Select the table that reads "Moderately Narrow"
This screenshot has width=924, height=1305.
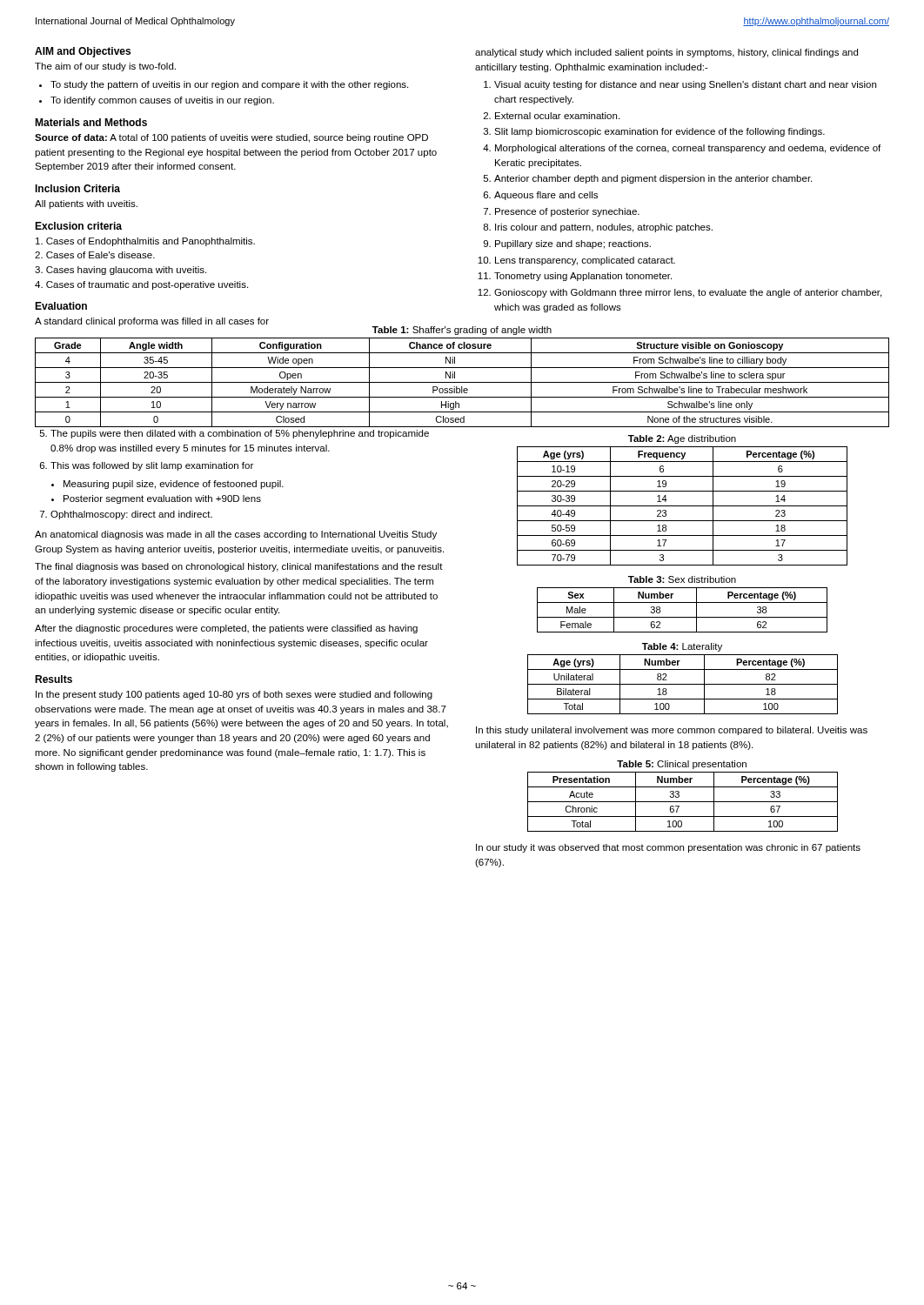pos(462,382)
